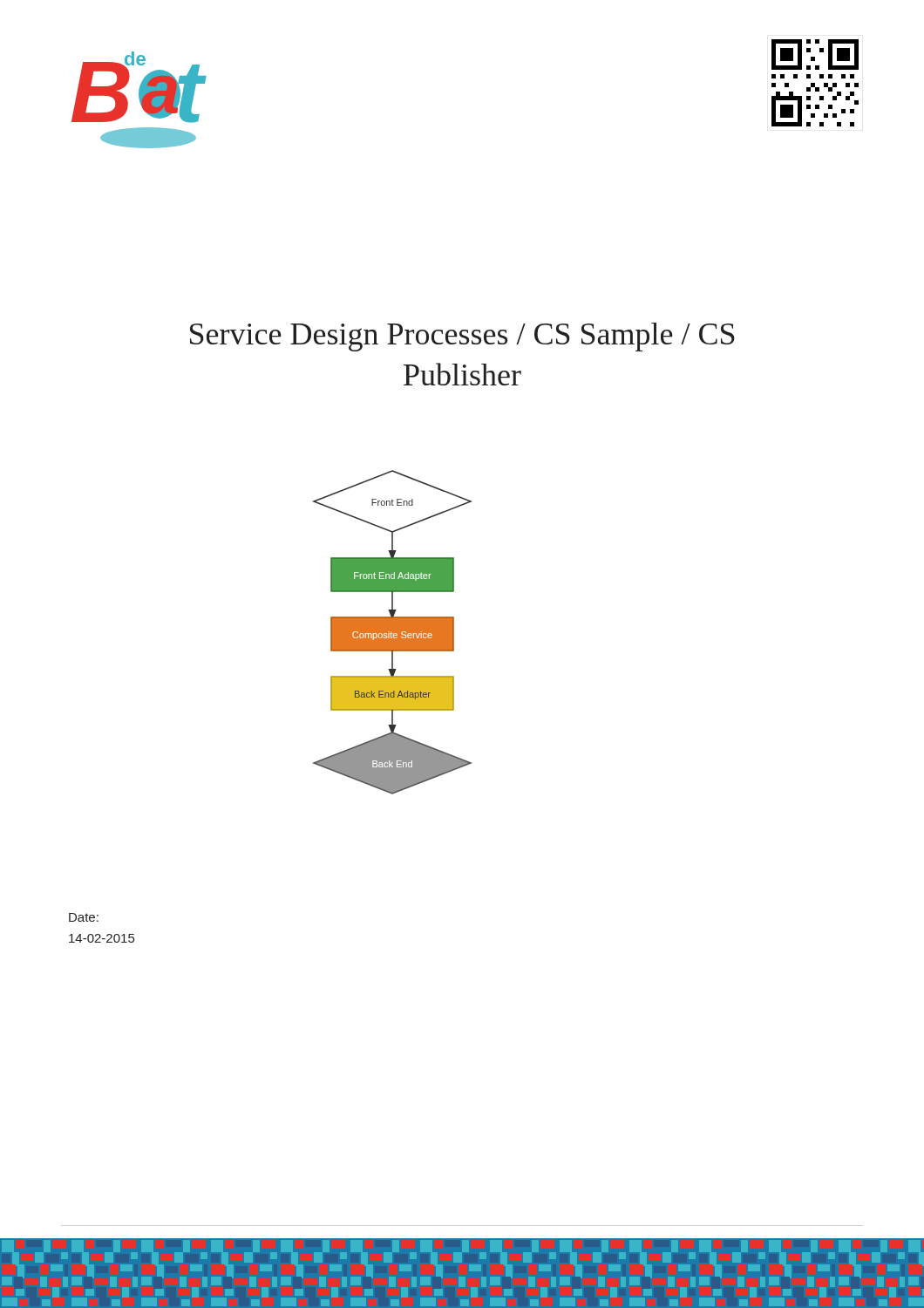This screenshot has height=1308, width=924.
Task: Locate the block starting "Service Design Processes / CS Sample"
Action: pos(462,354)
